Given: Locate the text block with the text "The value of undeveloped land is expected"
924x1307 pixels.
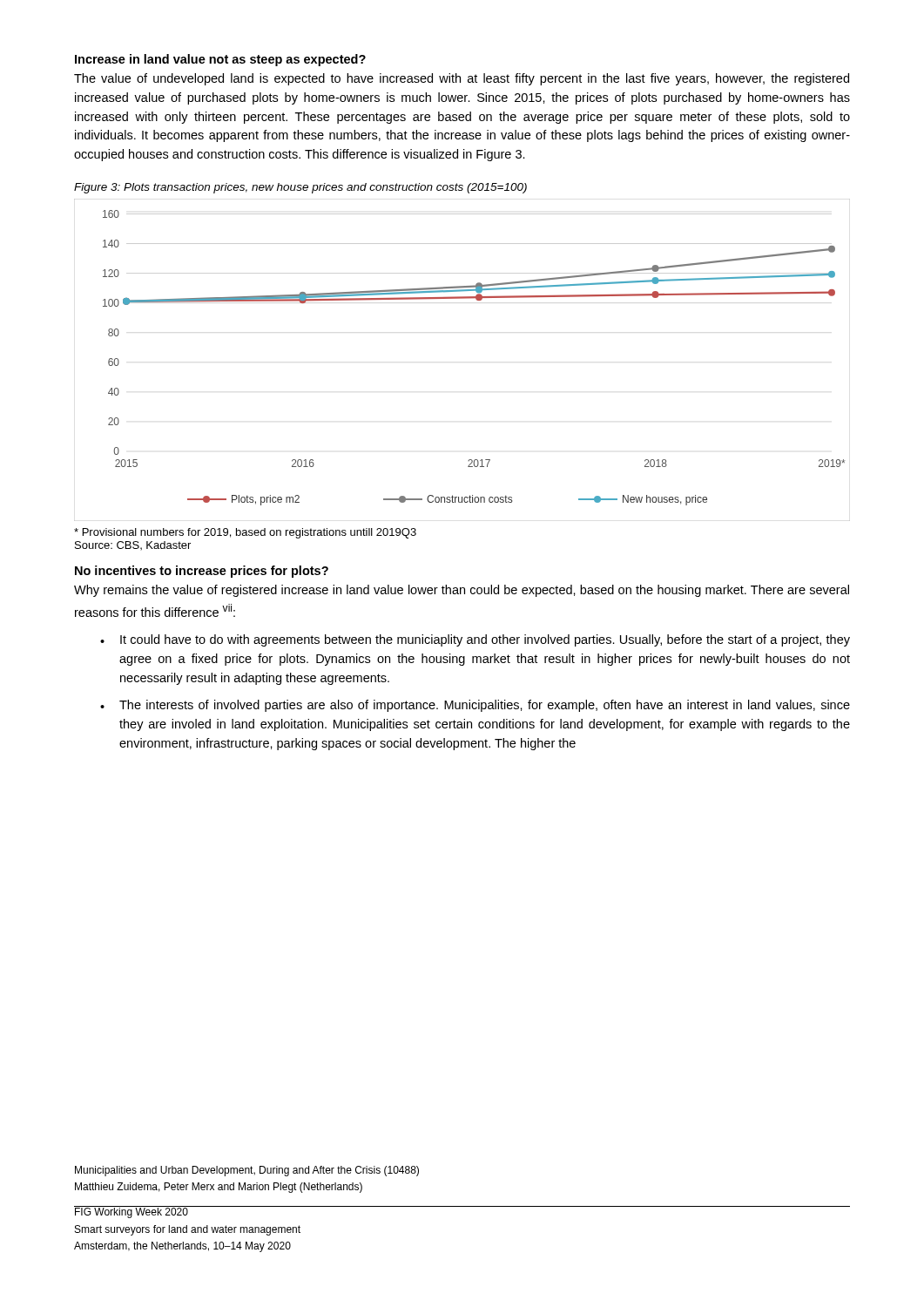Looking at the screenshot, I should (462, 116).
